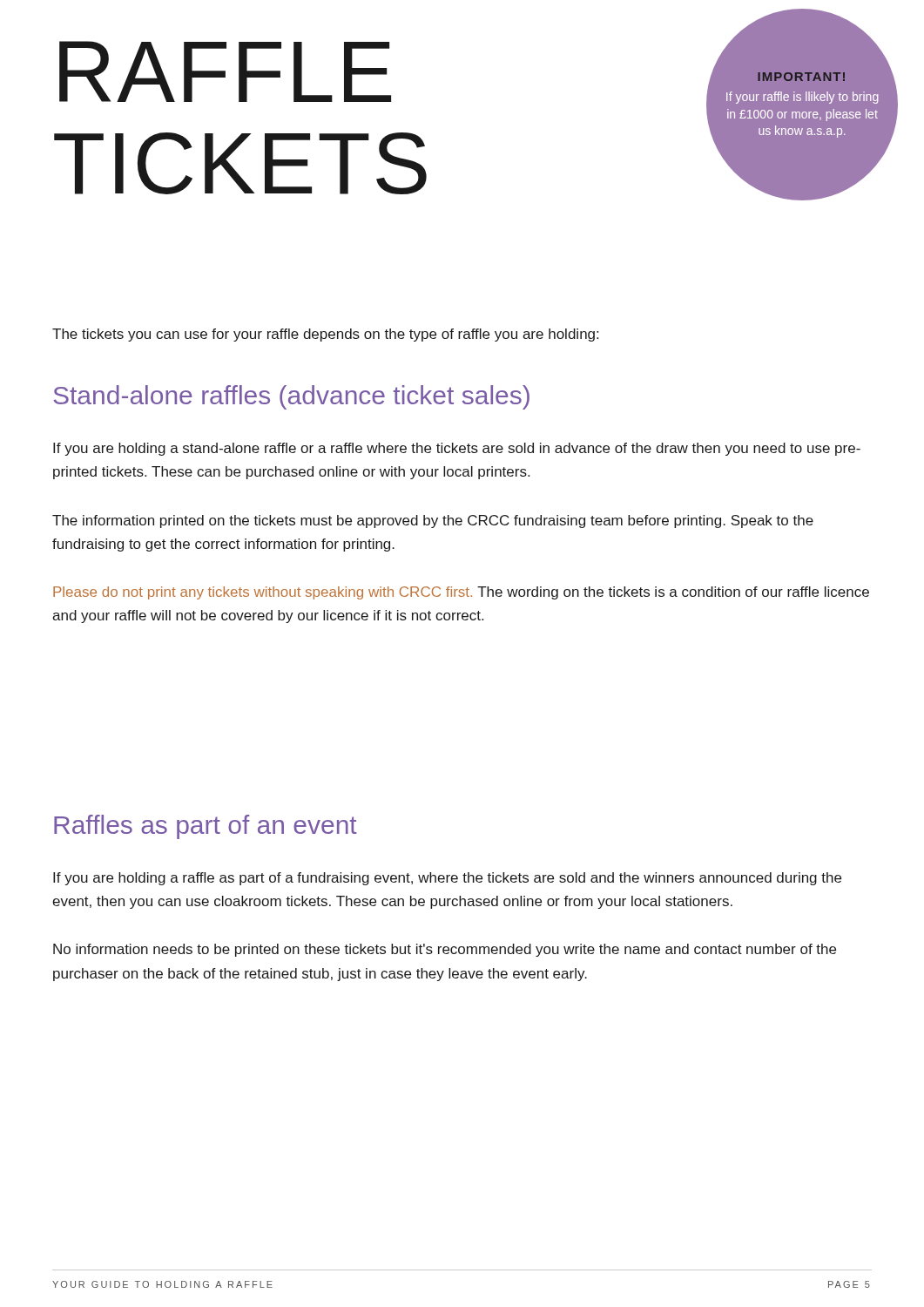The image size is (924, 1307).
Task: Navigate to the text starting "Raffles as part of"
Action: (205, 825)
